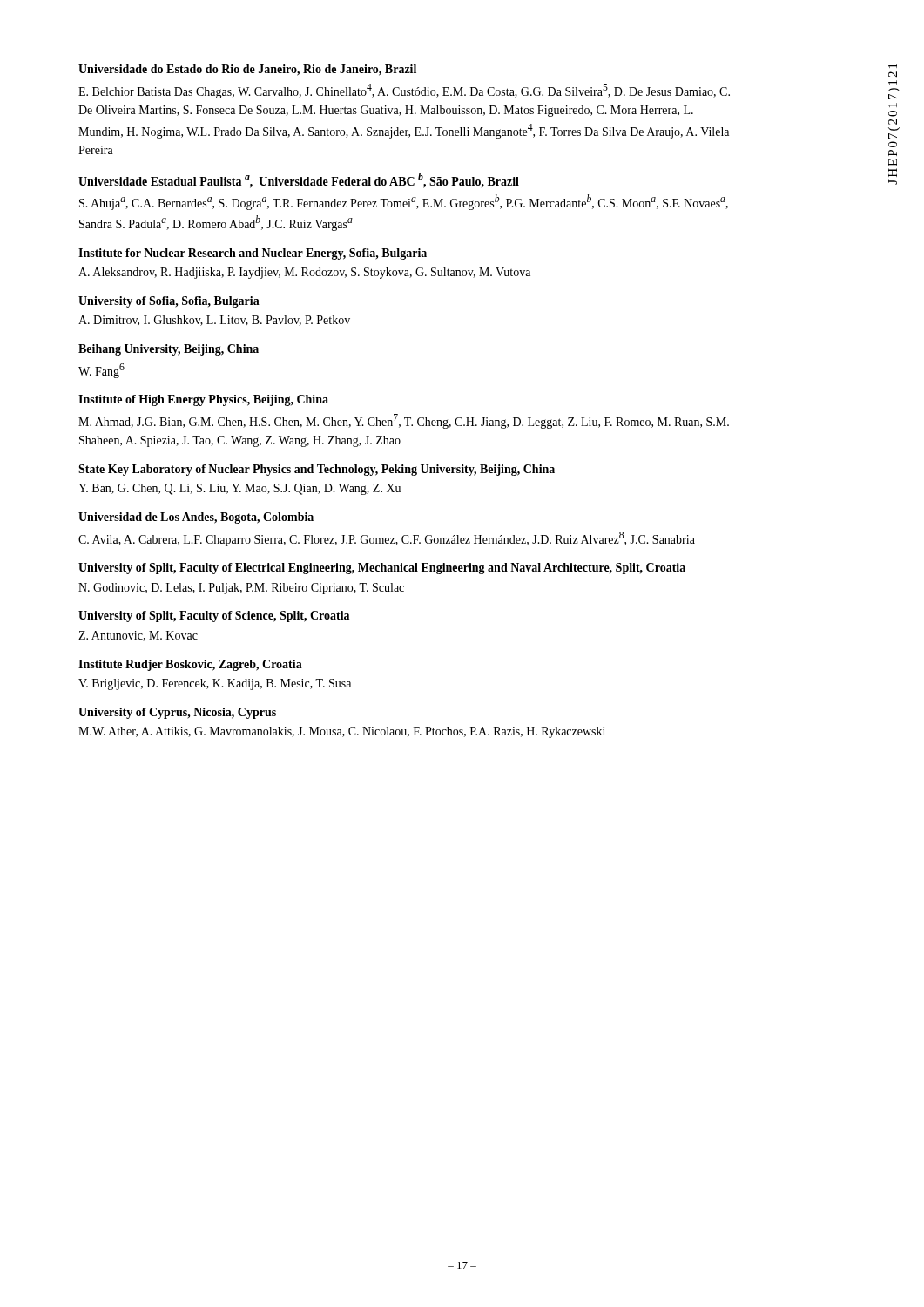924x1307 pixels.
Task: Where is the section header that starts "Institute Rudjer Boskovic, Zagreb,"?
Action: tap(190, 664)
